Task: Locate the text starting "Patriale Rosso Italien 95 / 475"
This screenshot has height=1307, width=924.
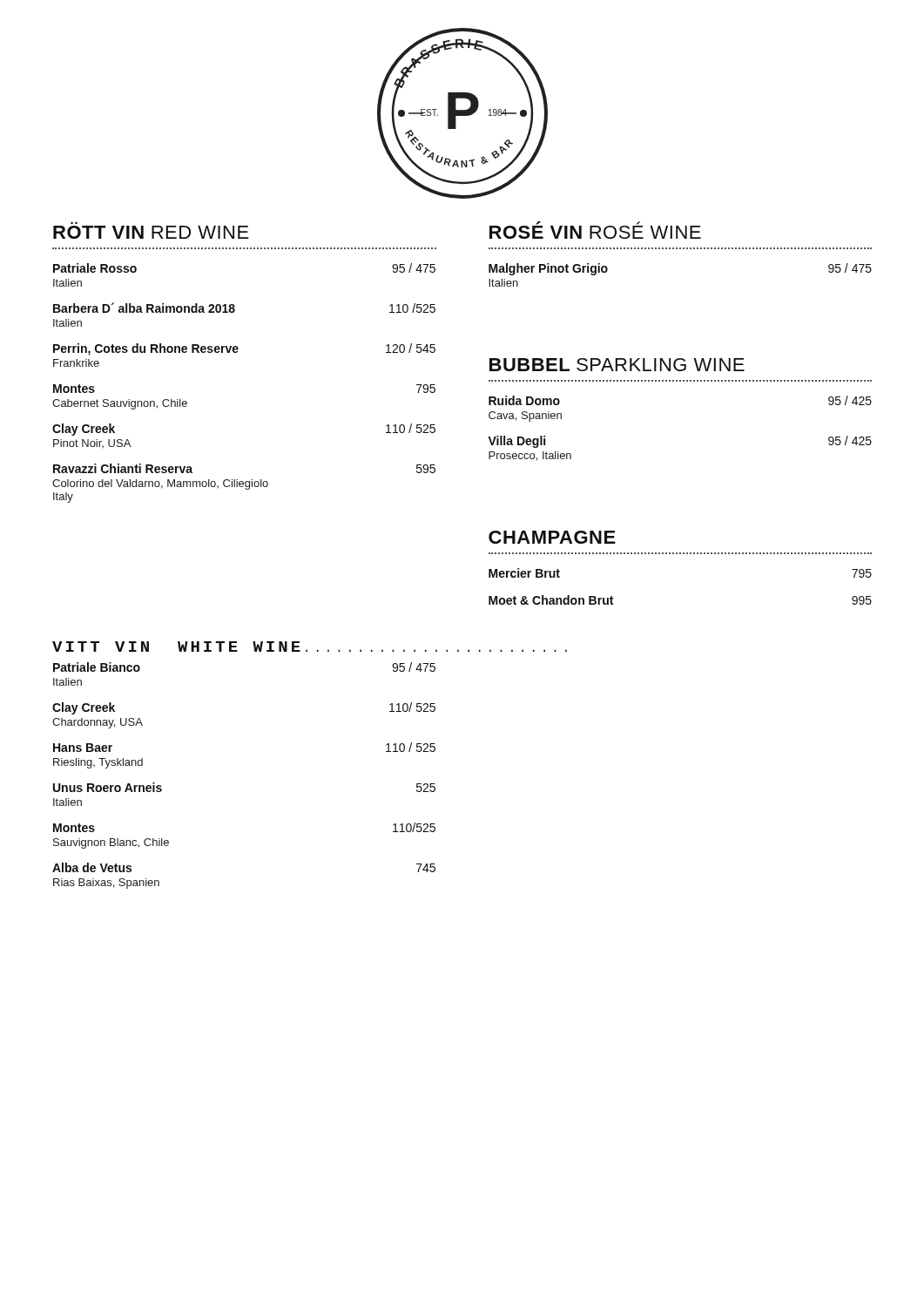Action: pos(93,267)
